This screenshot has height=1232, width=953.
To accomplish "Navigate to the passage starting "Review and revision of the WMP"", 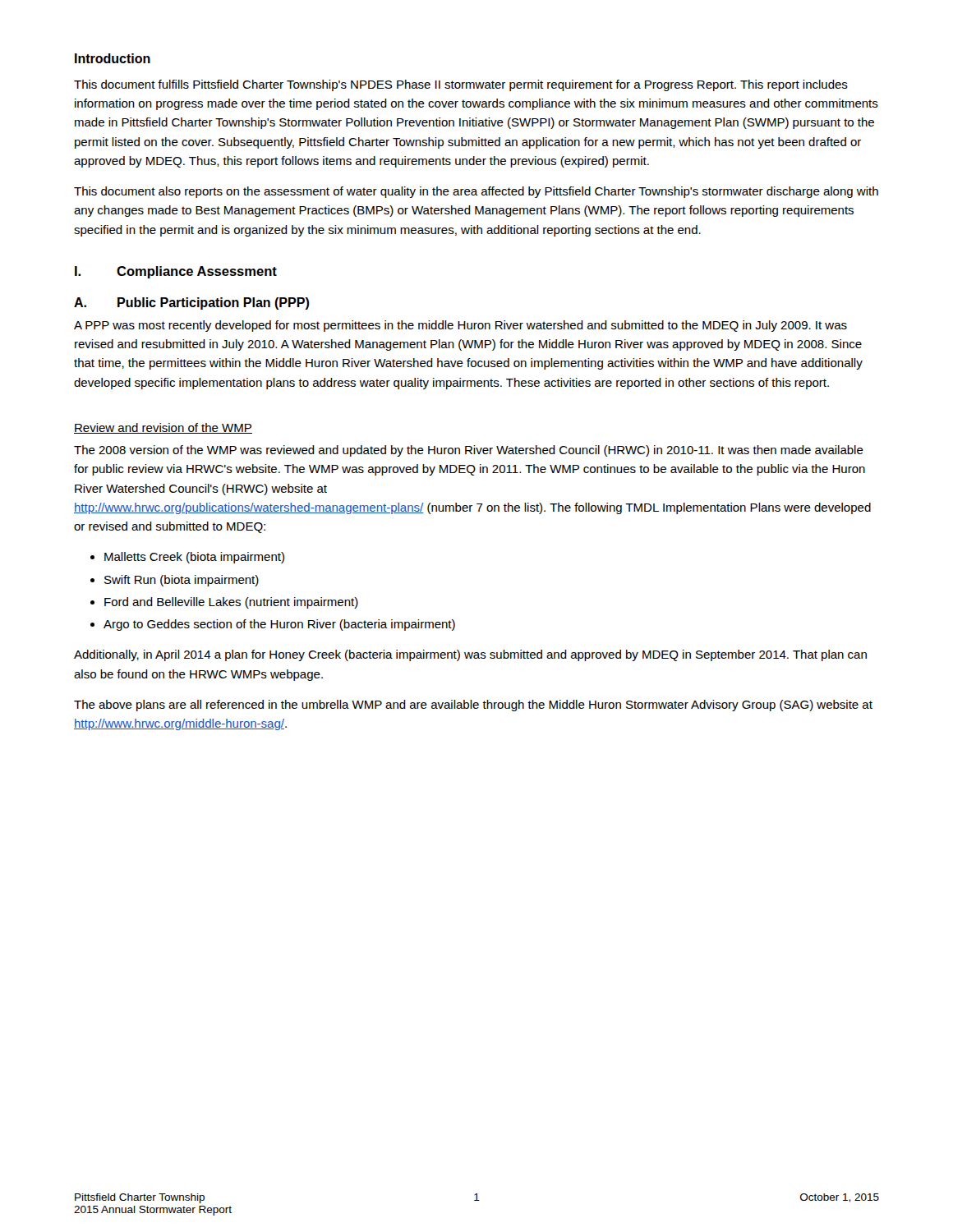I will click(x=163, y=427).
